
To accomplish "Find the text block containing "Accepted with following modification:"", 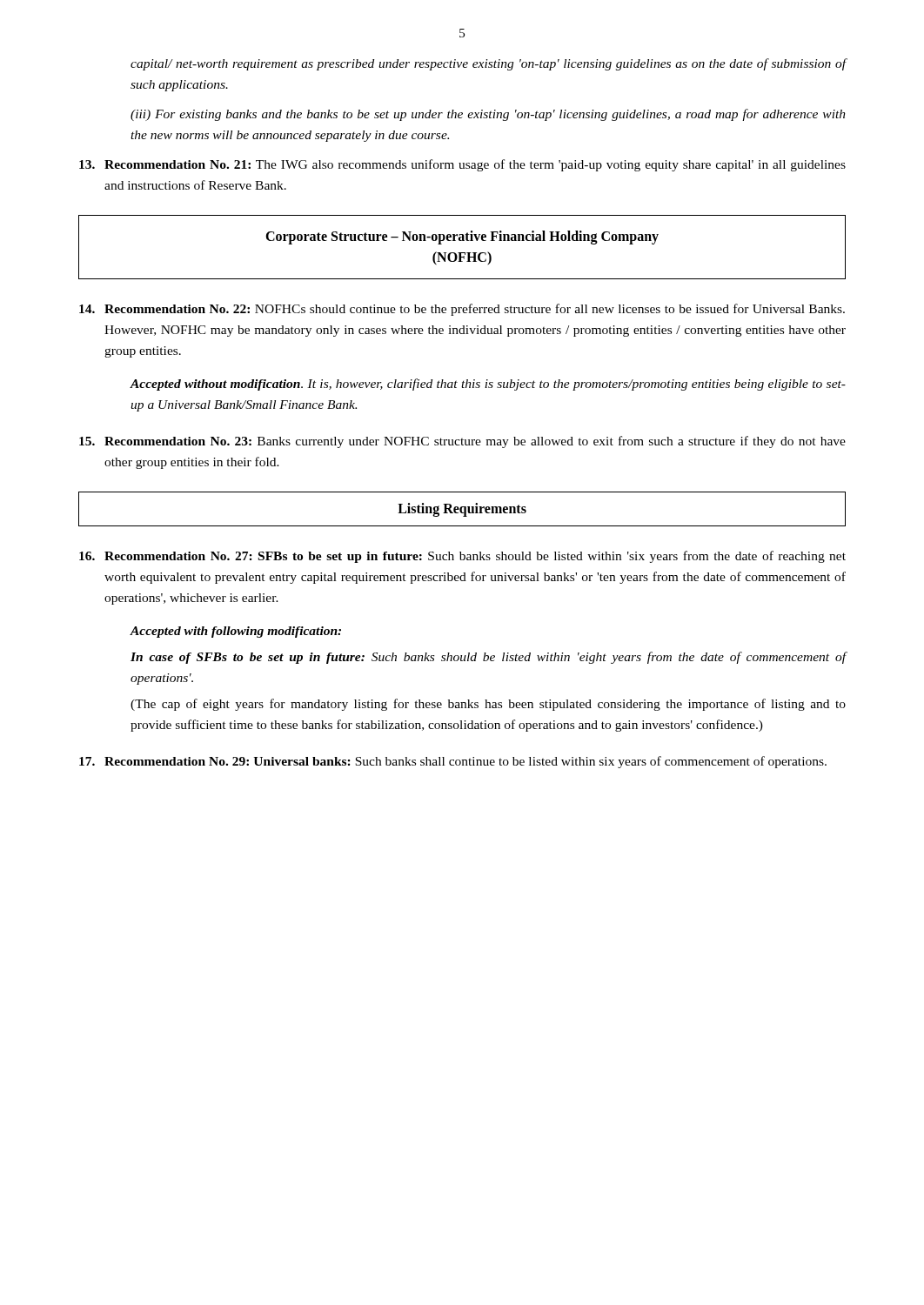I will click(x=235, y=632).
